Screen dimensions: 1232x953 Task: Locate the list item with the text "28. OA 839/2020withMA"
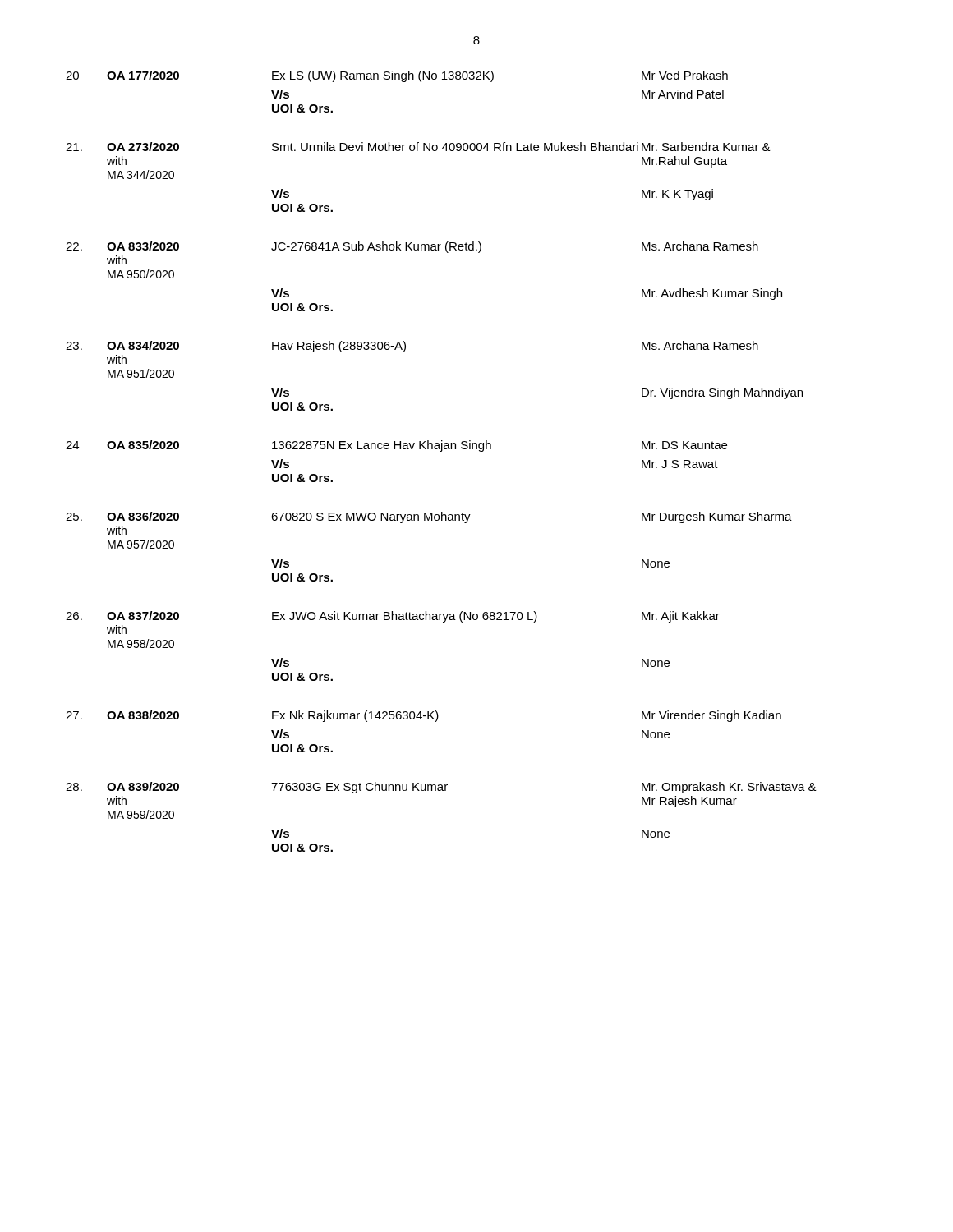tap(441, 788)
